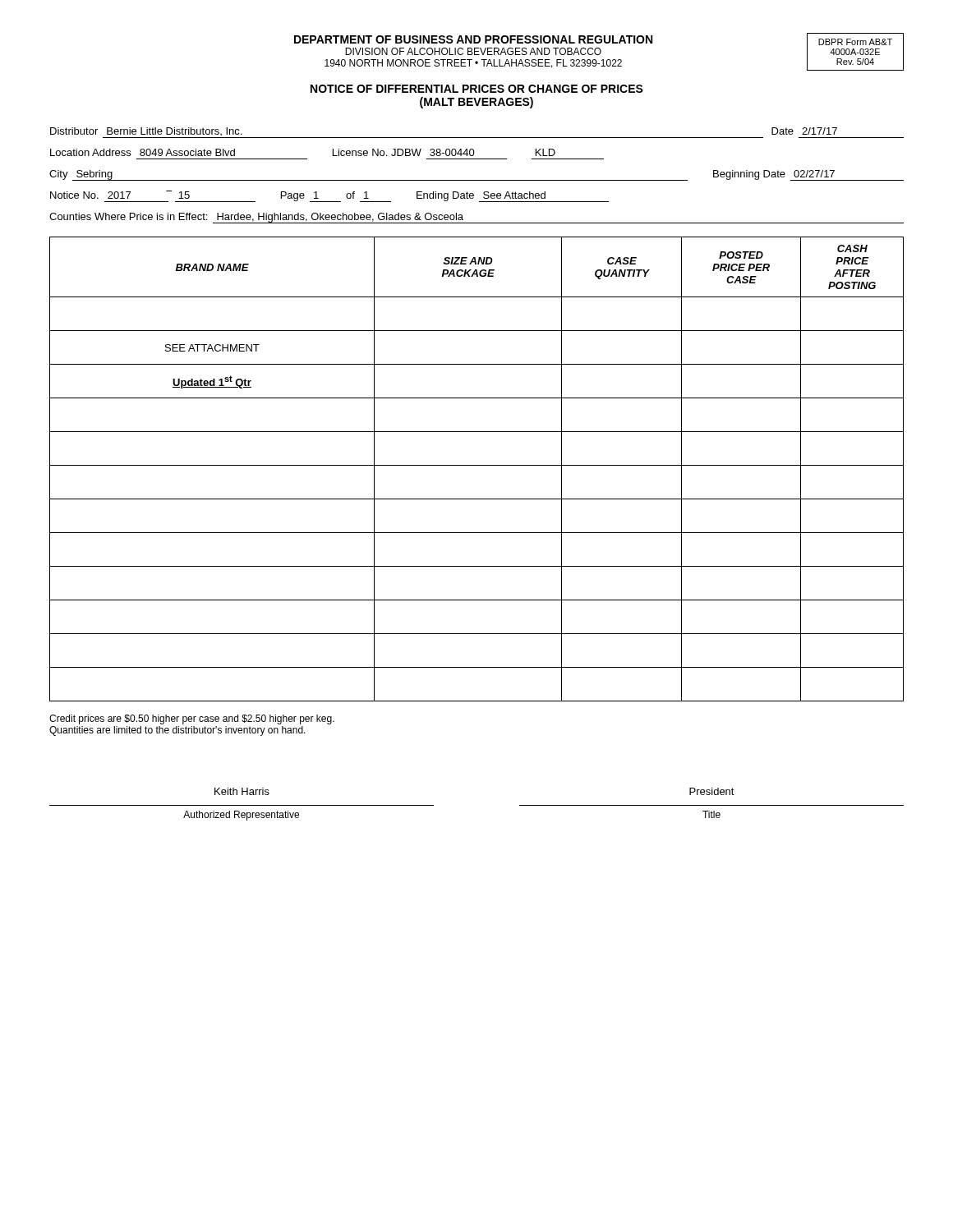
Task: Select the footnote containing "Credit prices are $0.50 higher per"
Action: pyautogui.click(x=192, y=724)
